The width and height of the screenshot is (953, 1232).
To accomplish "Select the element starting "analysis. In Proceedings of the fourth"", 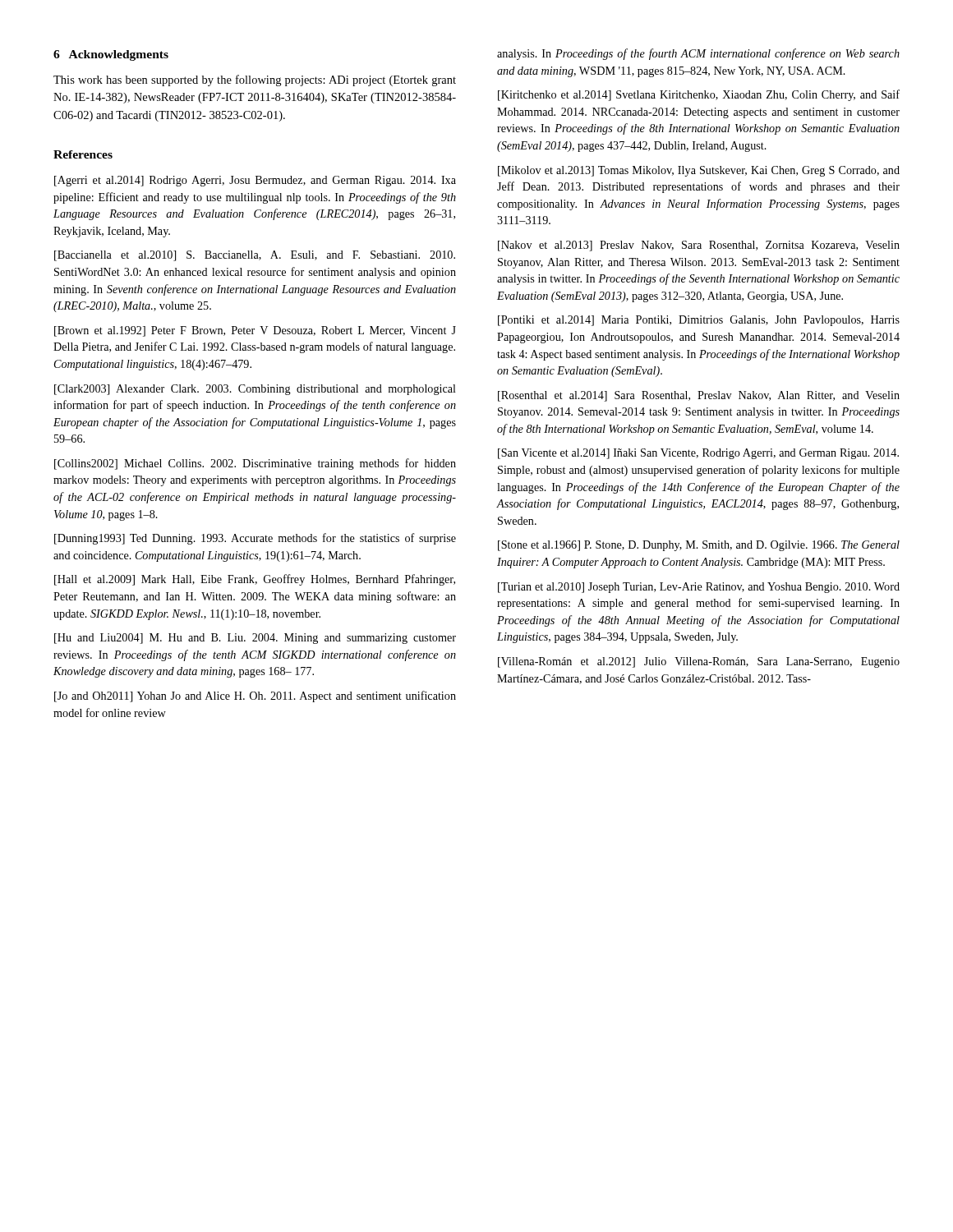I will click(x=698, y=62).
